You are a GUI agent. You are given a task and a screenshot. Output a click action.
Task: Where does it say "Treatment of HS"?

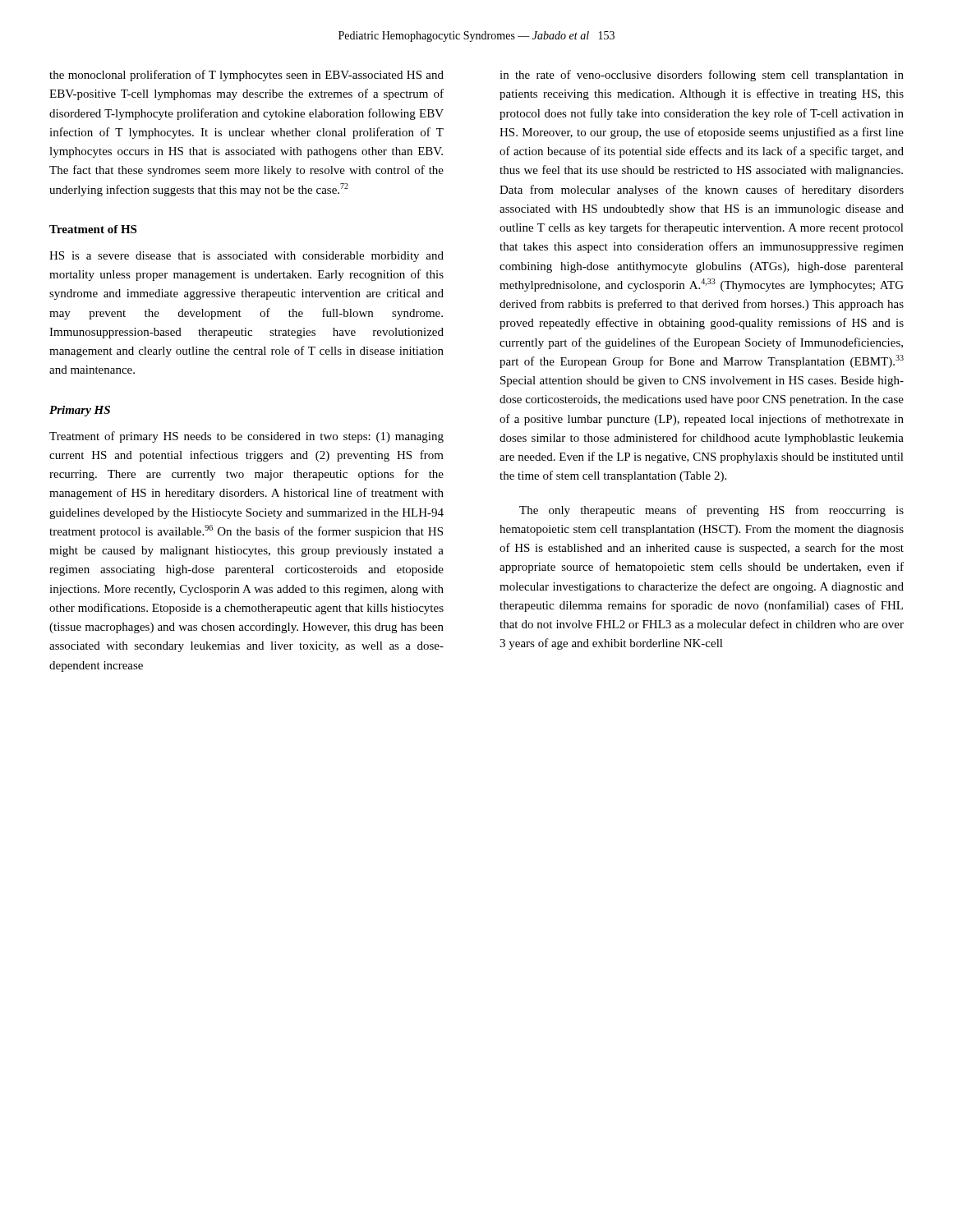pos(93,229)
